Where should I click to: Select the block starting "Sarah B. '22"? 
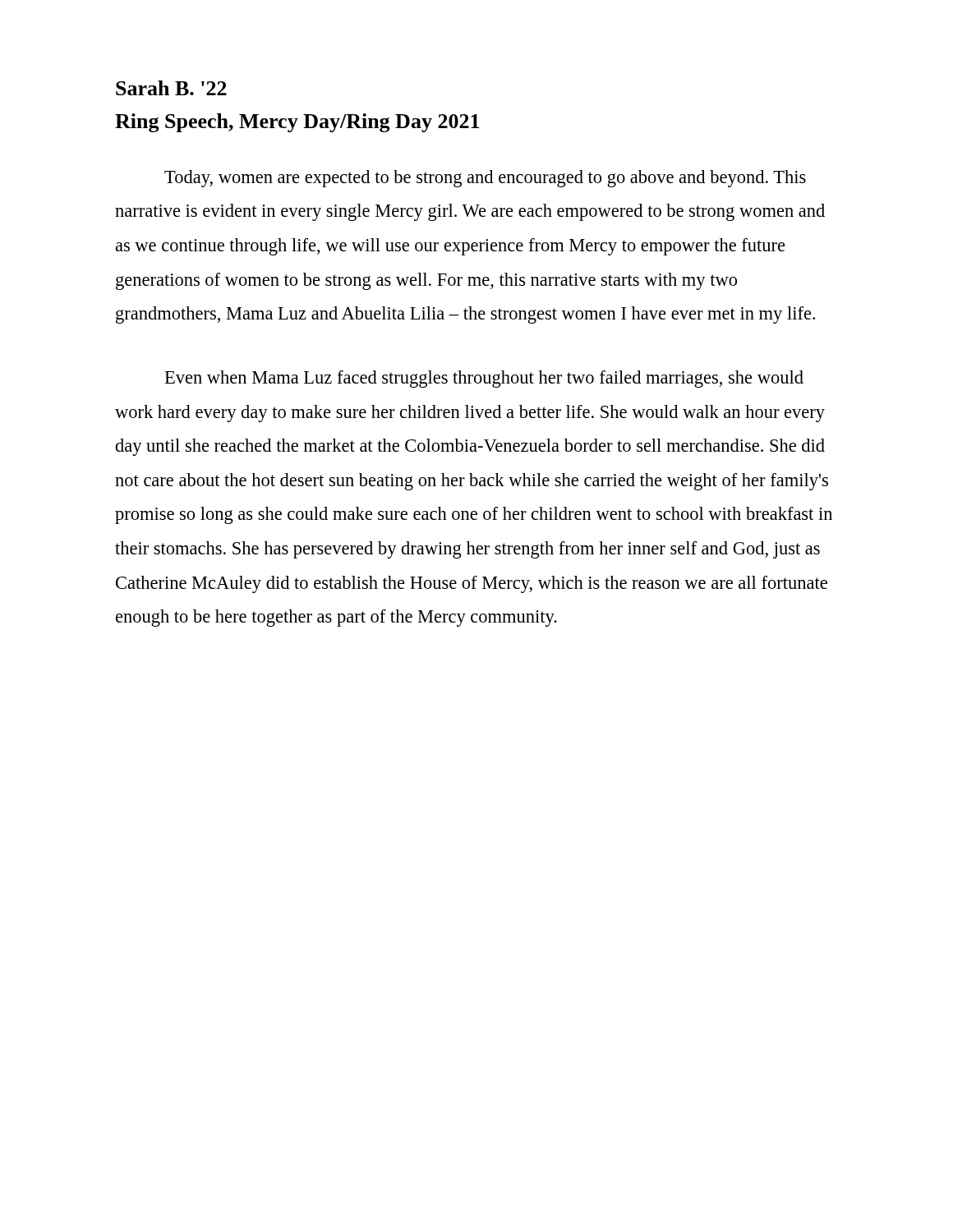171,88
